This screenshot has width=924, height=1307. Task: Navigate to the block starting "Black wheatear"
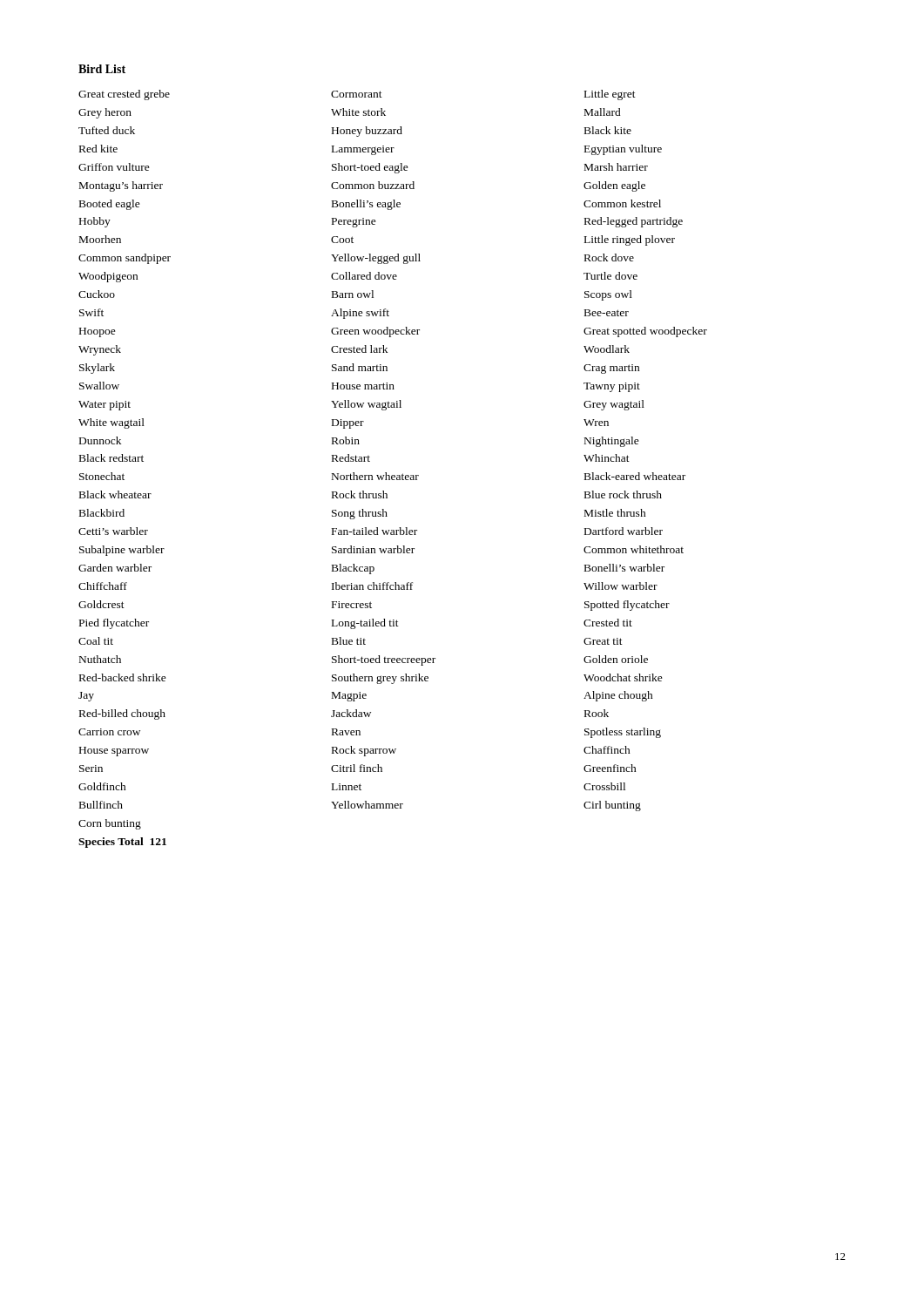[115, 495]
